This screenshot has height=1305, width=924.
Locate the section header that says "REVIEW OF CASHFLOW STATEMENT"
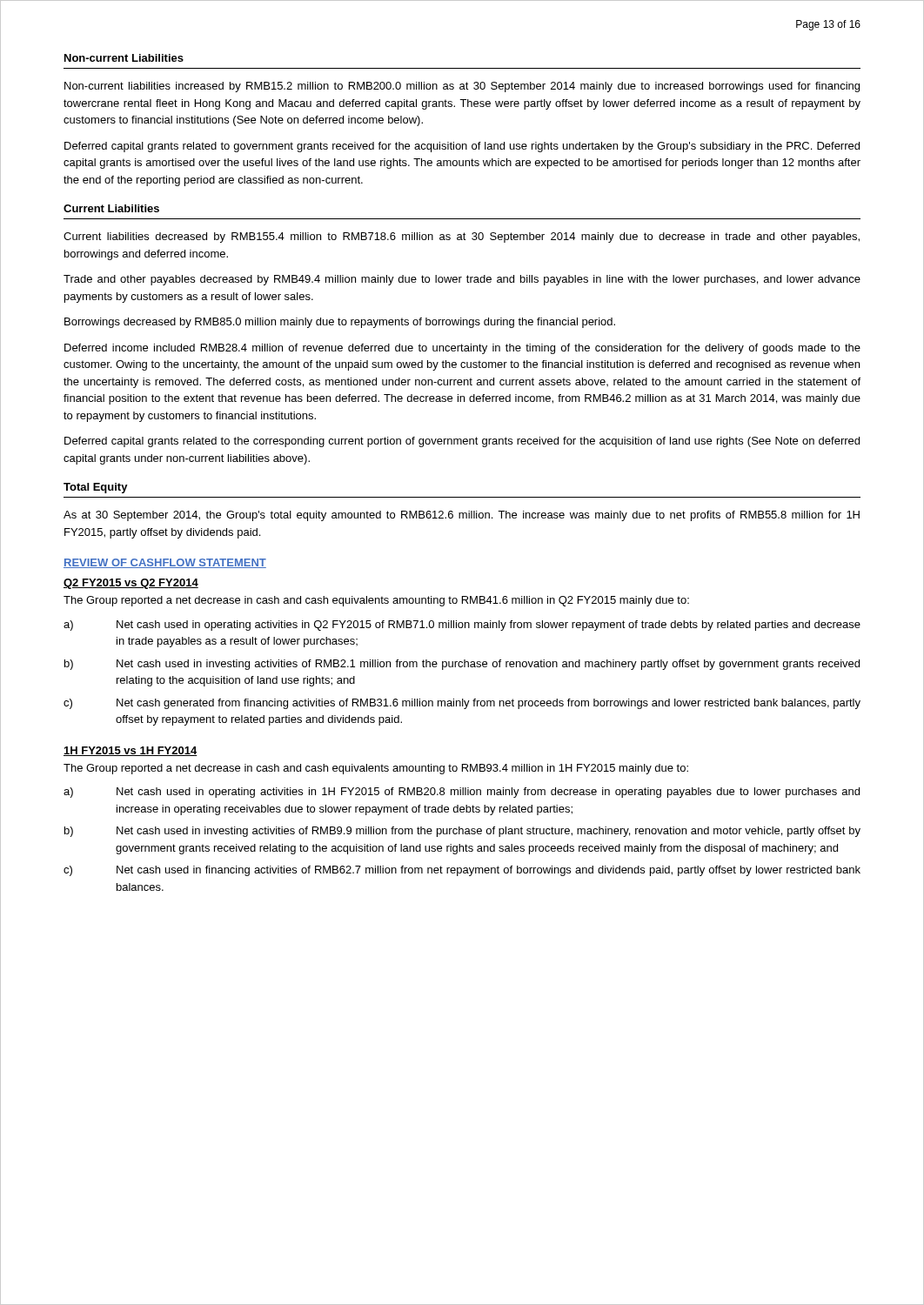(165, 562)
